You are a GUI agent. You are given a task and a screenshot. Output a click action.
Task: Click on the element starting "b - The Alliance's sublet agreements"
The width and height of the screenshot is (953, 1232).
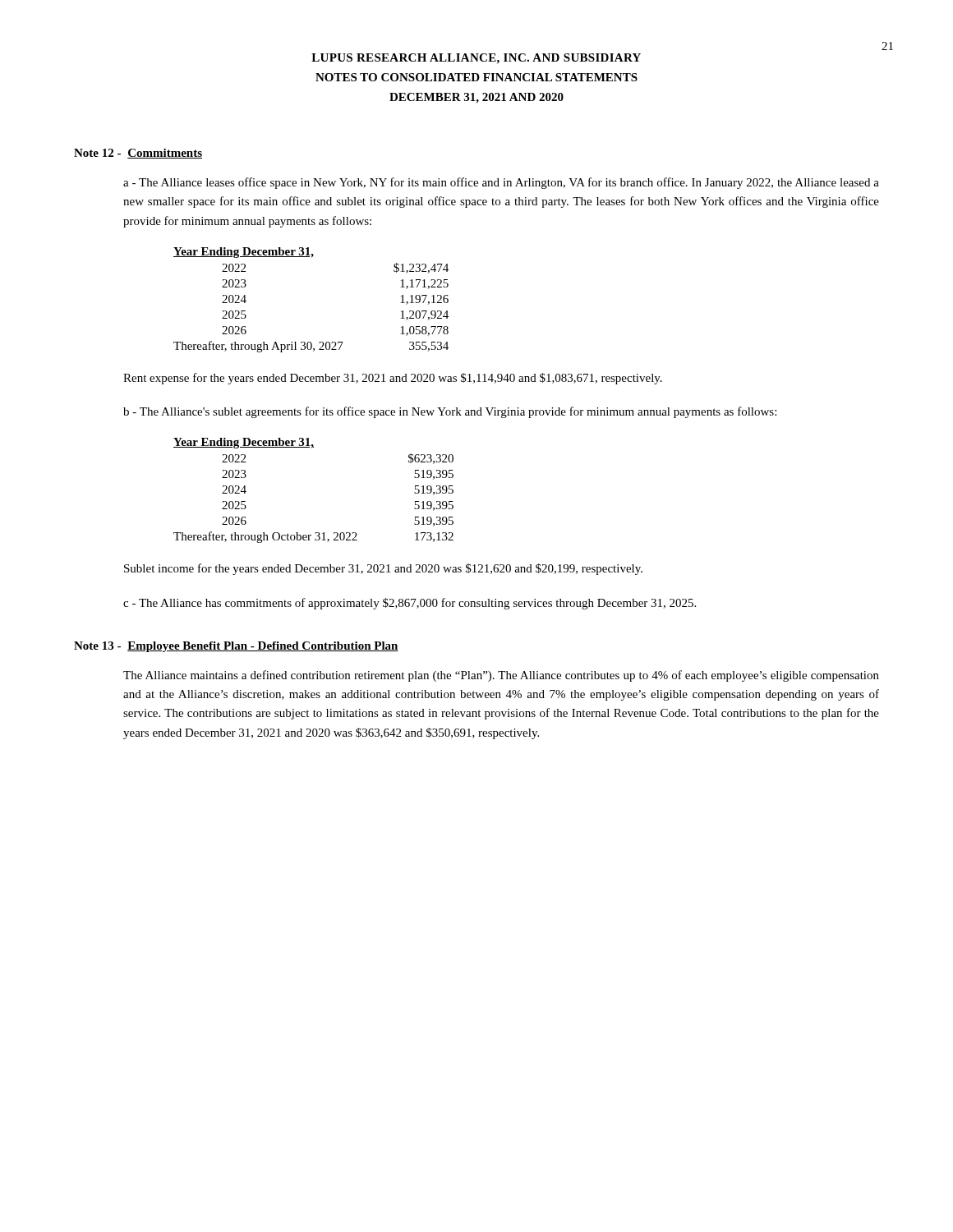(x=450, y=411)
